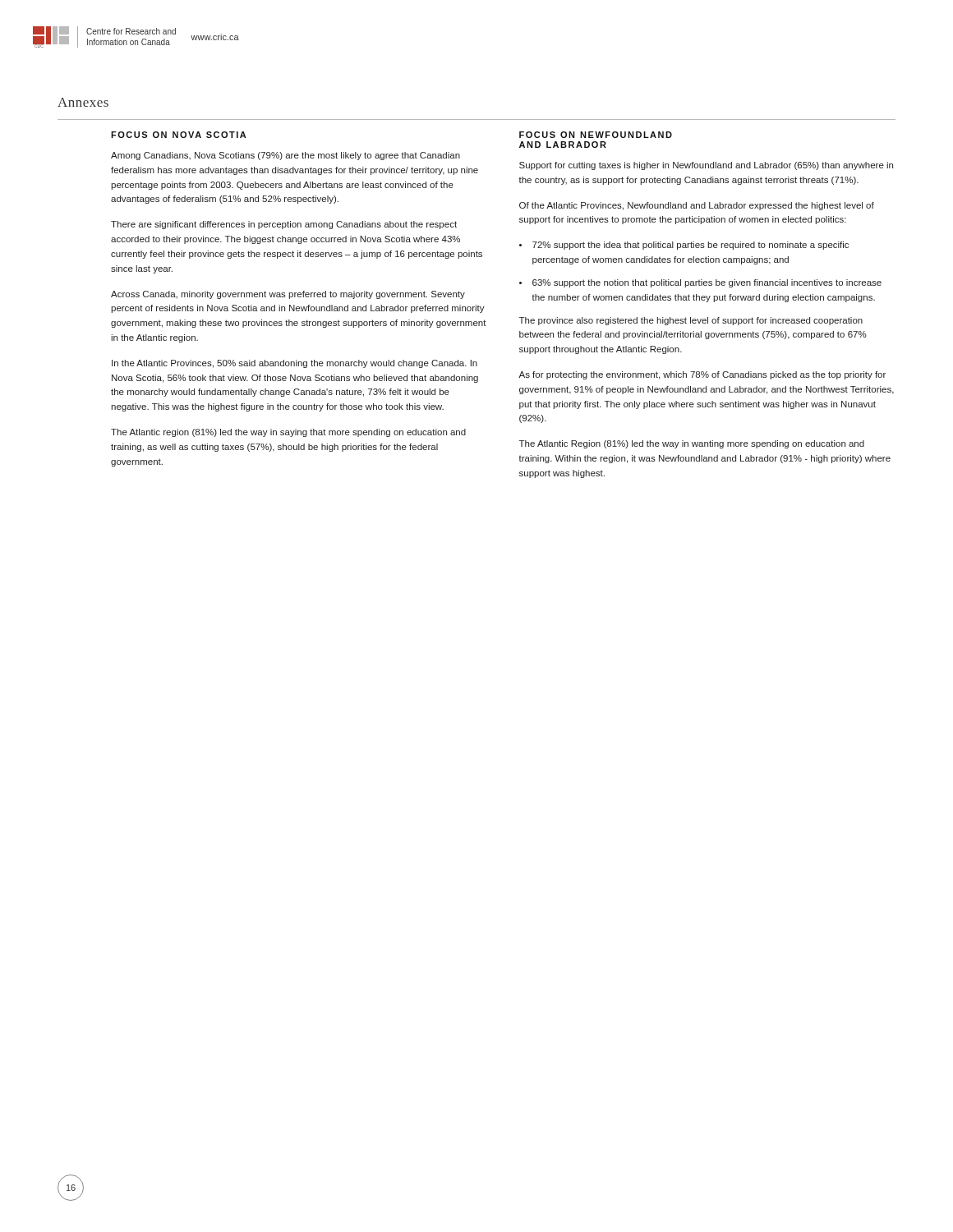Point to the text starting "Across Canada, minority government"
The width and height of the screenshot is (953, 1232).
pyautogui.click(x=298, y=316)
